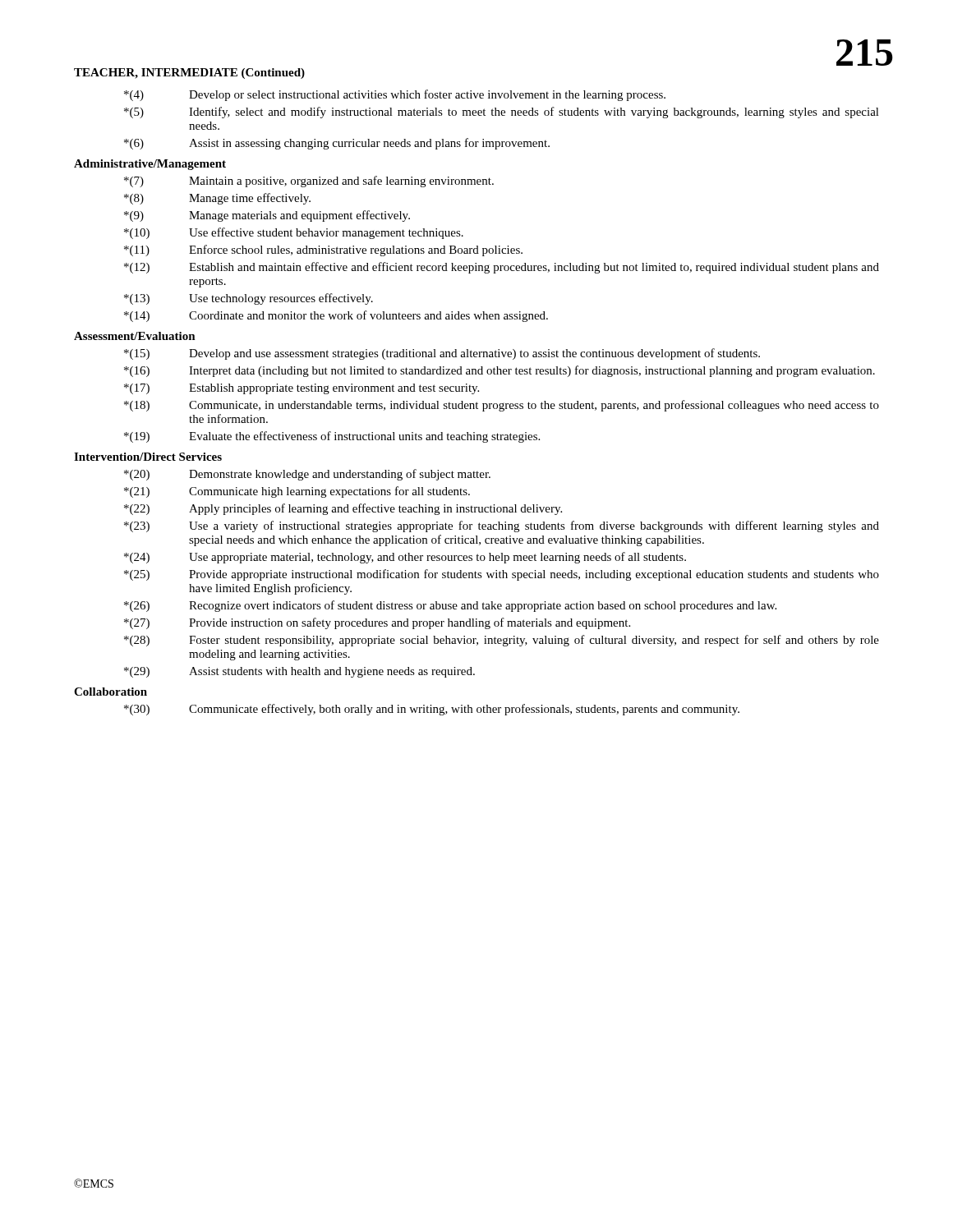
Task: Locate the block of text that opens with "*(6) Assist in"
Action: point(476,143)
